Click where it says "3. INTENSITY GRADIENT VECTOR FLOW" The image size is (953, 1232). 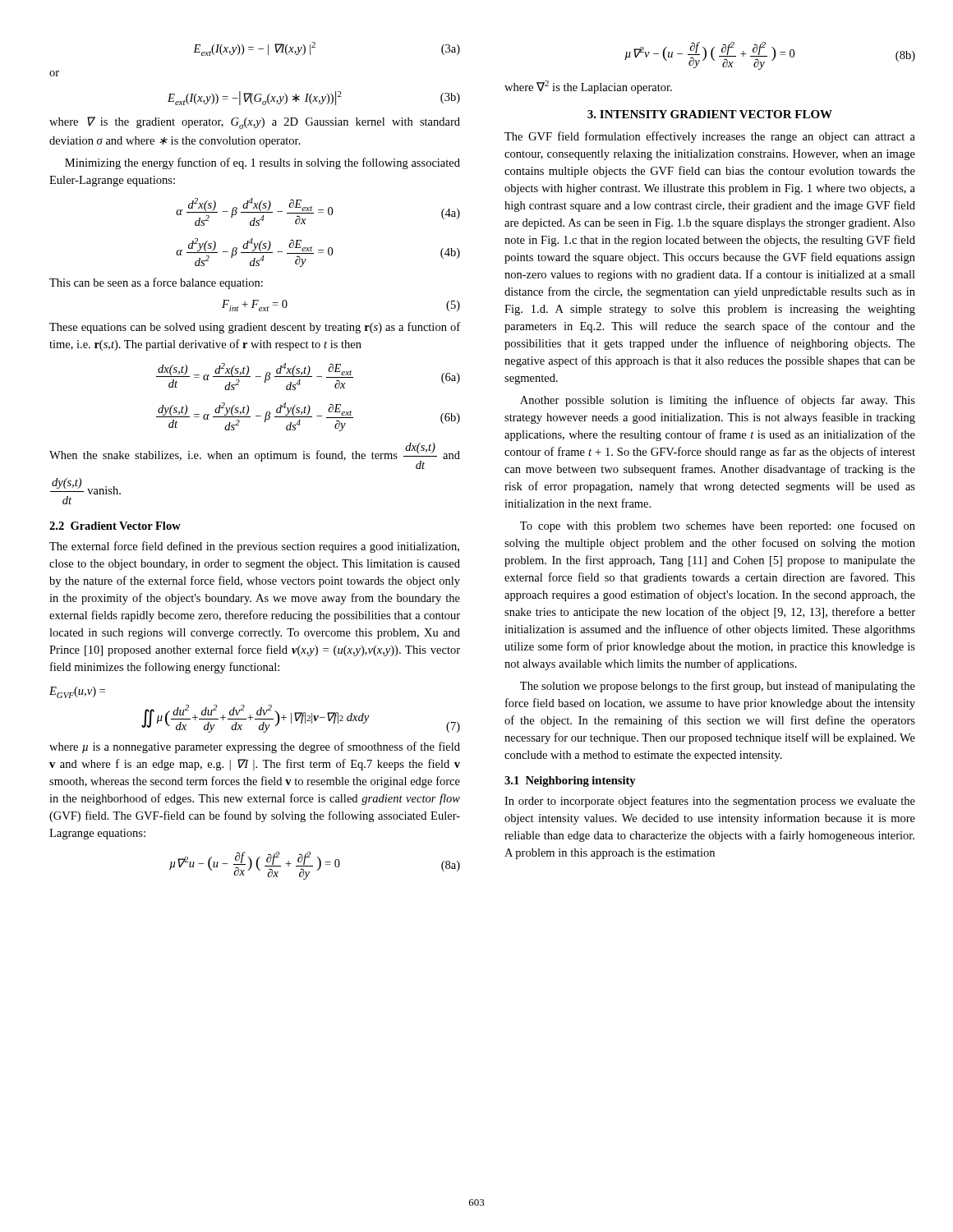[710, 114]
